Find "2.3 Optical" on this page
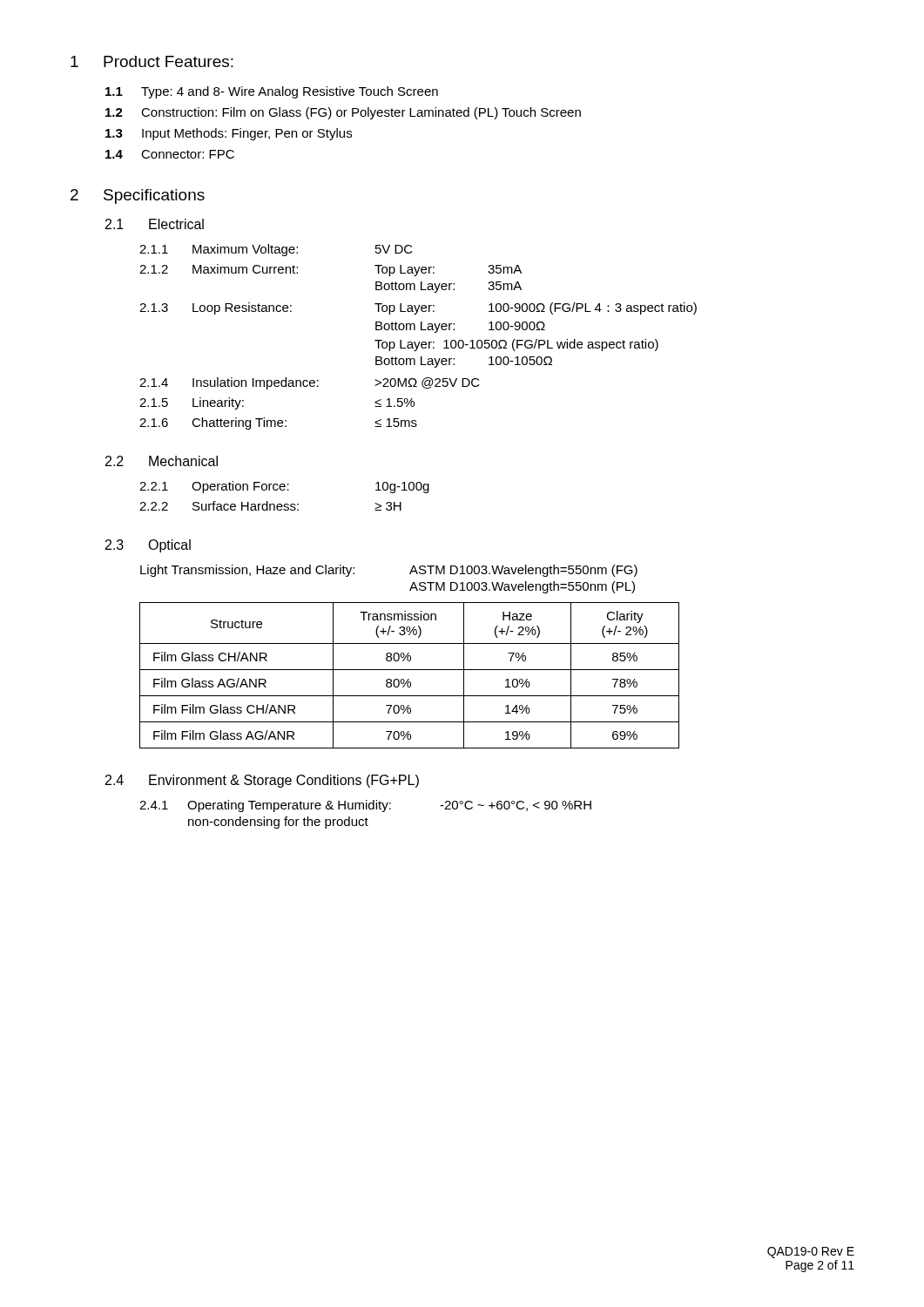Screen dimensions: 1307x924 (148, 545)
